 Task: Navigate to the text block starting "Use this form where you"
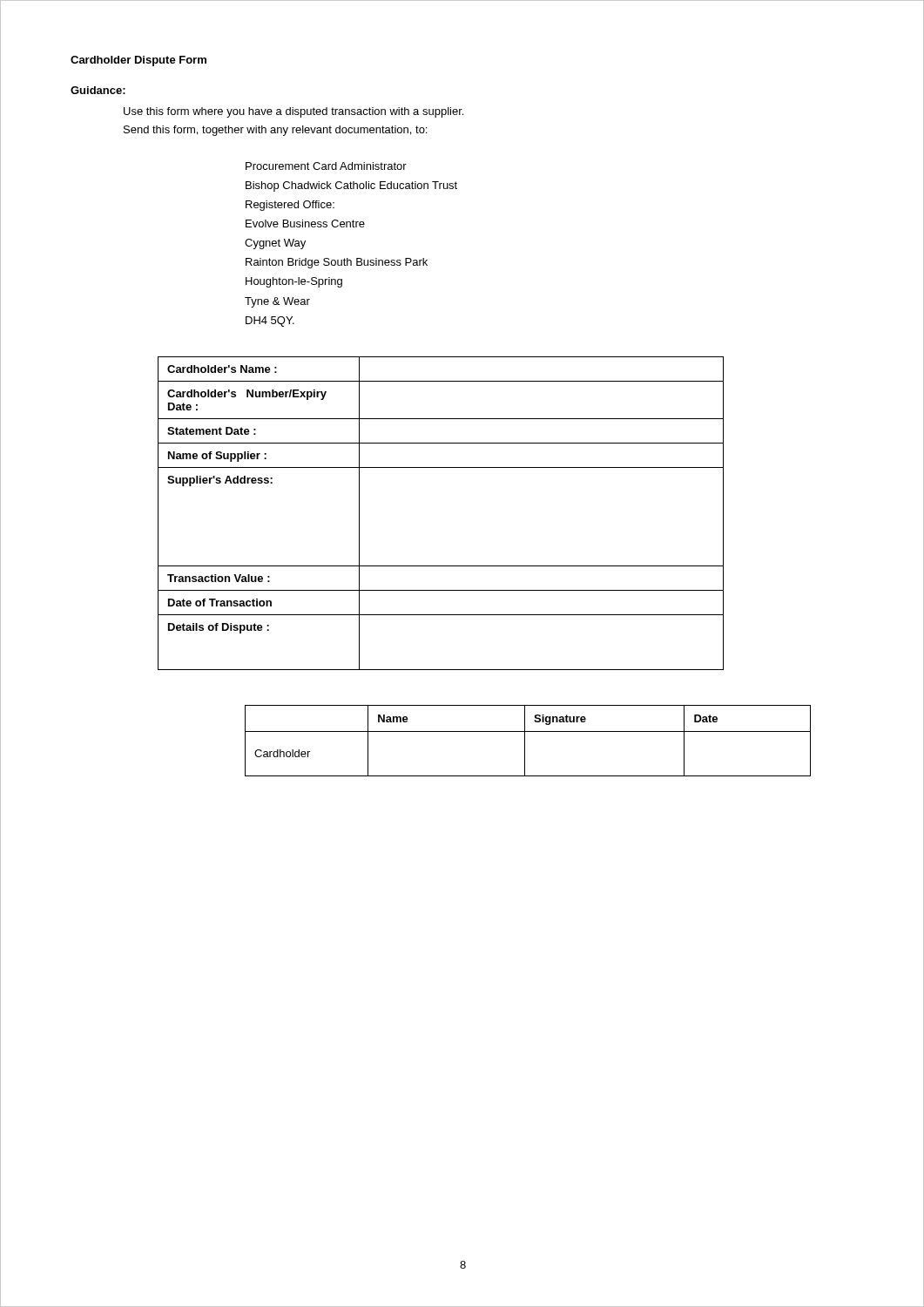294,120
